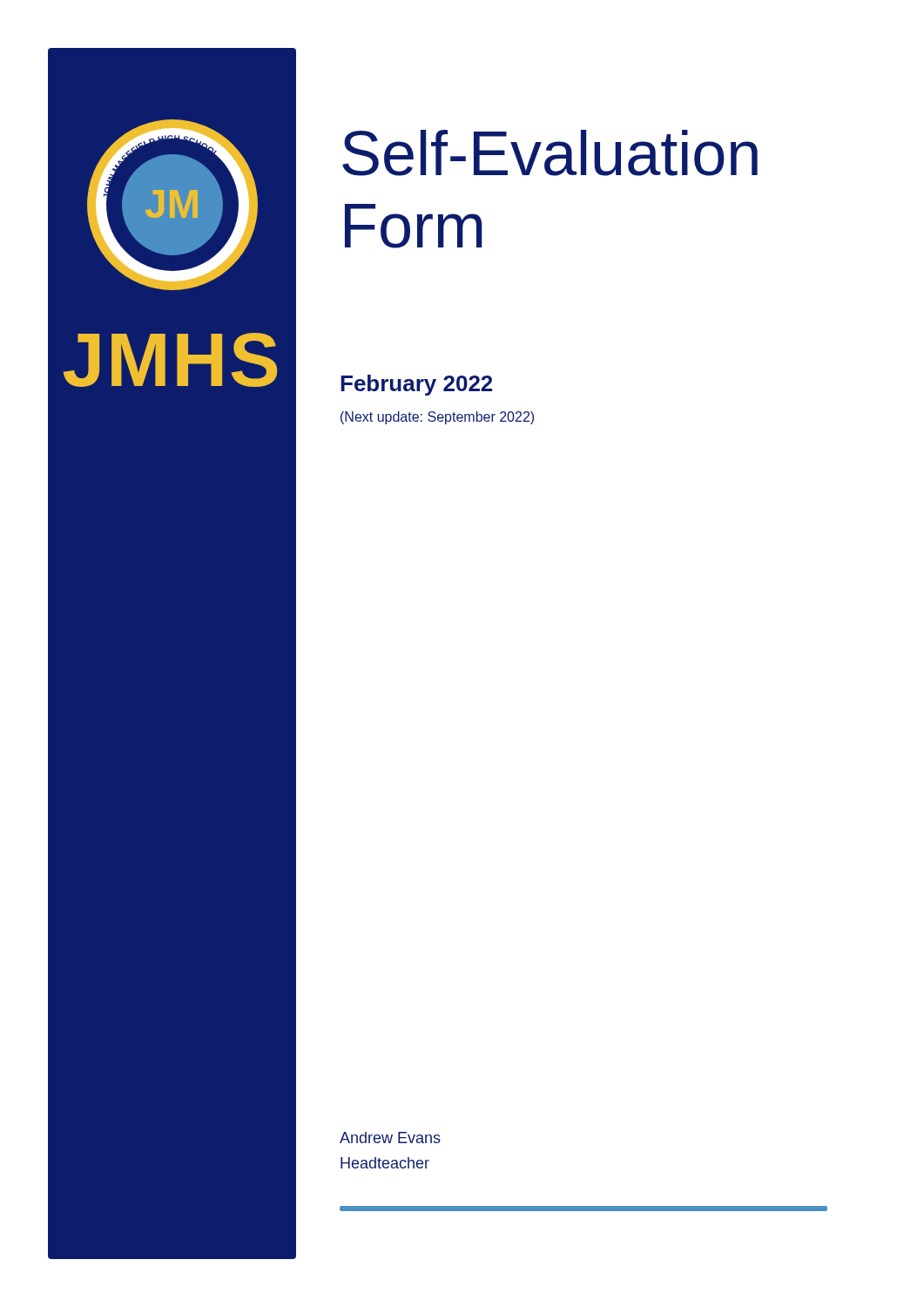Find a logo
924x1307 pixels.
[172, 207]
